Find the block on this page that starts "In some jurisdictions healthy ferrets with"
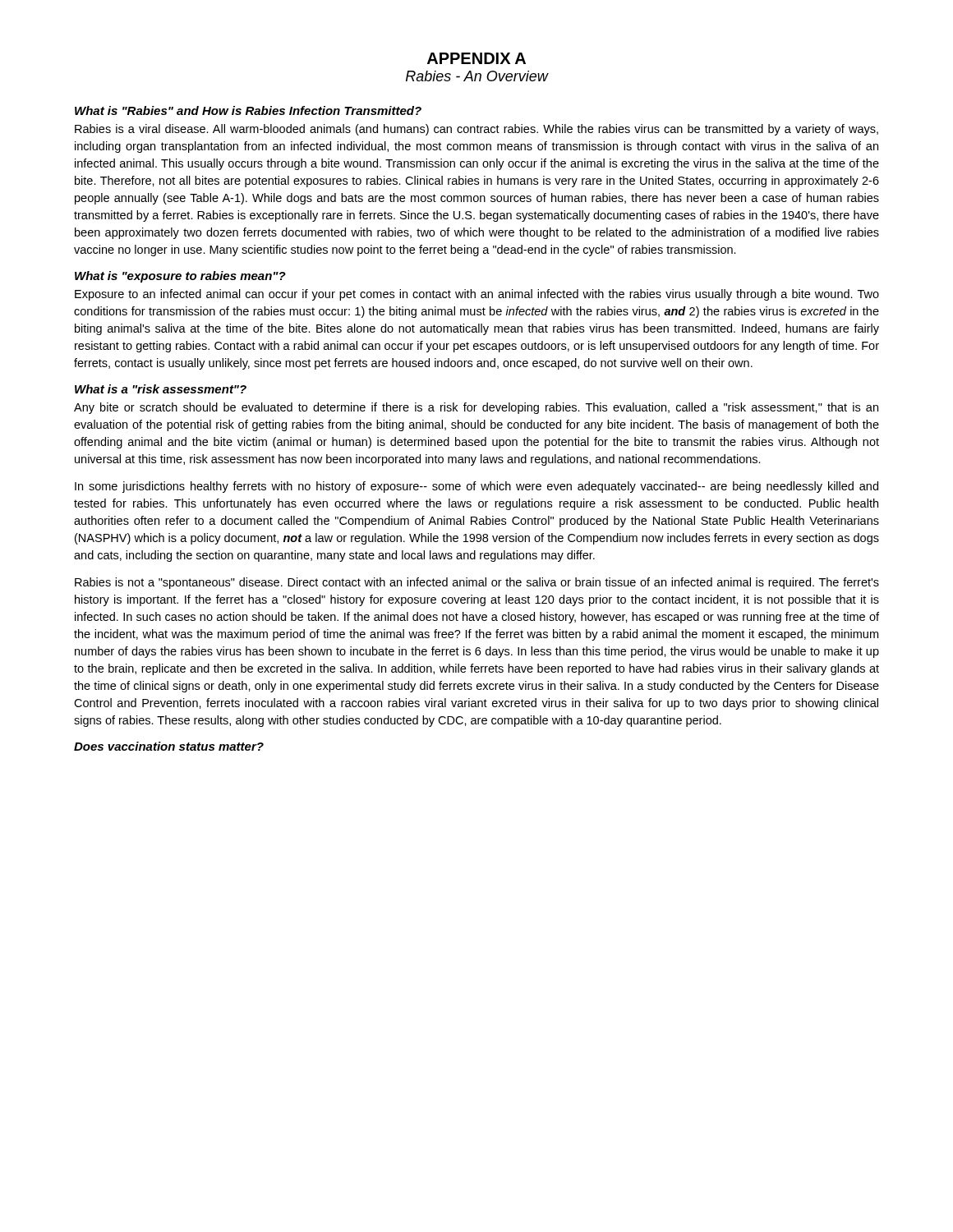 pyautogui.click(x=476, y=521)
